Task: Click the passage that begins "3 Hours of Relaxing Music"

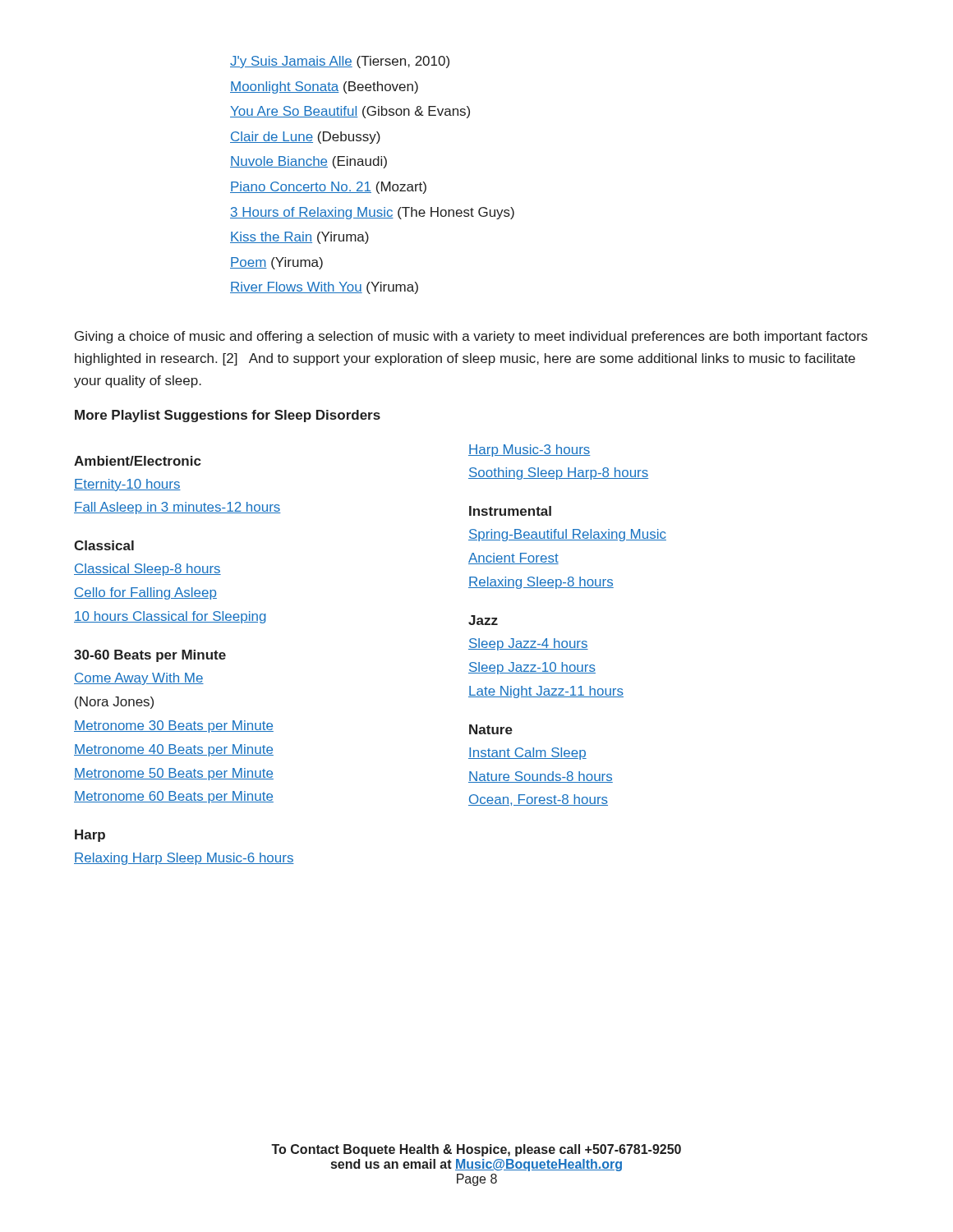Action: pyautogui.click(x=372, y=212)
